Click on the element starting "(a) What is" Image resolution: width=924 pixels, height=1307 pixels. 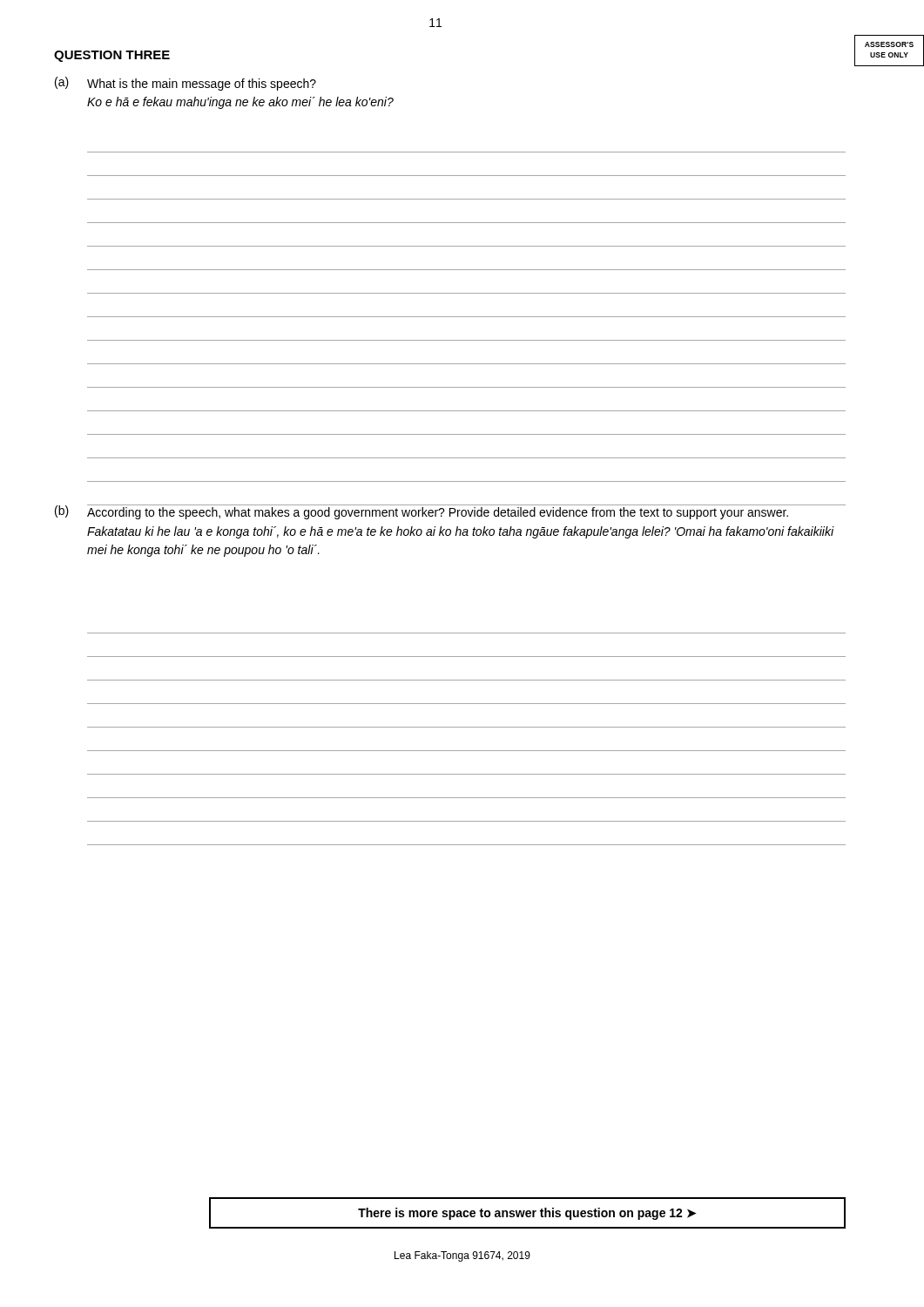(x=185, y=84)
